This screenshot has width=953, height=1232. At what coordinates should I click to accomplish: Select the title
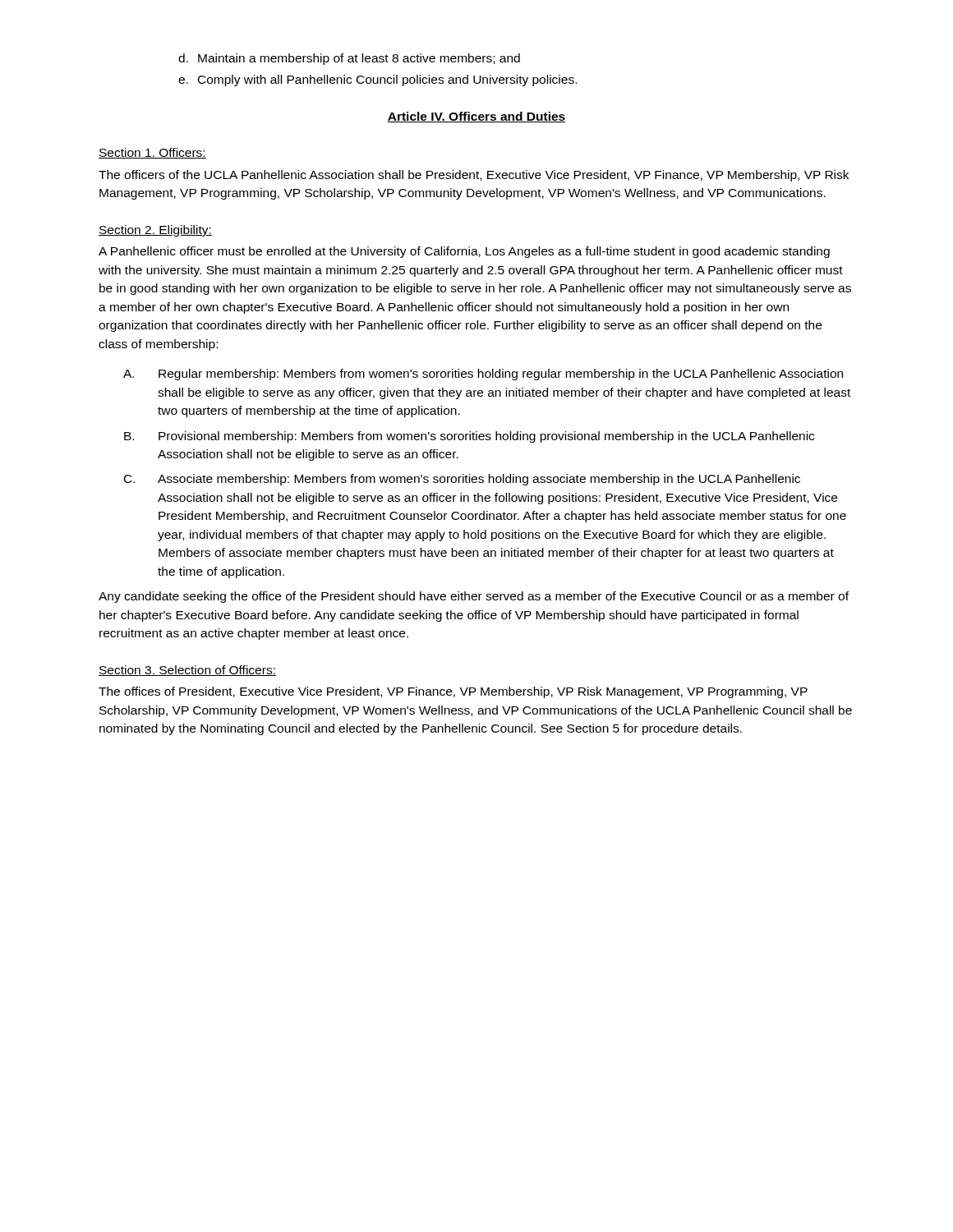[476, 116]
